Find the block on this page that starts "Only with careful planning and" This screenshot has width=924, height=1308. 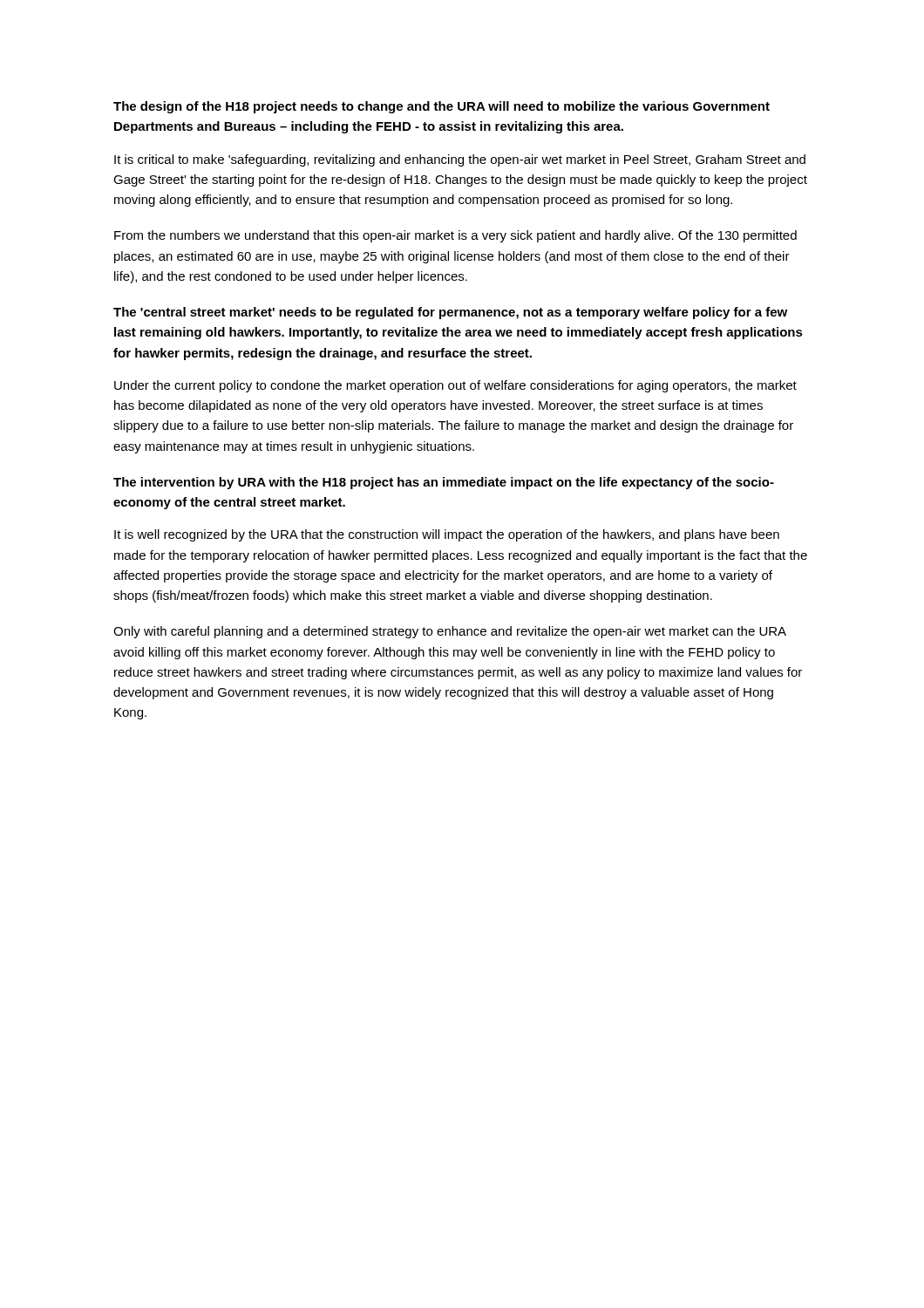click(462, 672)
